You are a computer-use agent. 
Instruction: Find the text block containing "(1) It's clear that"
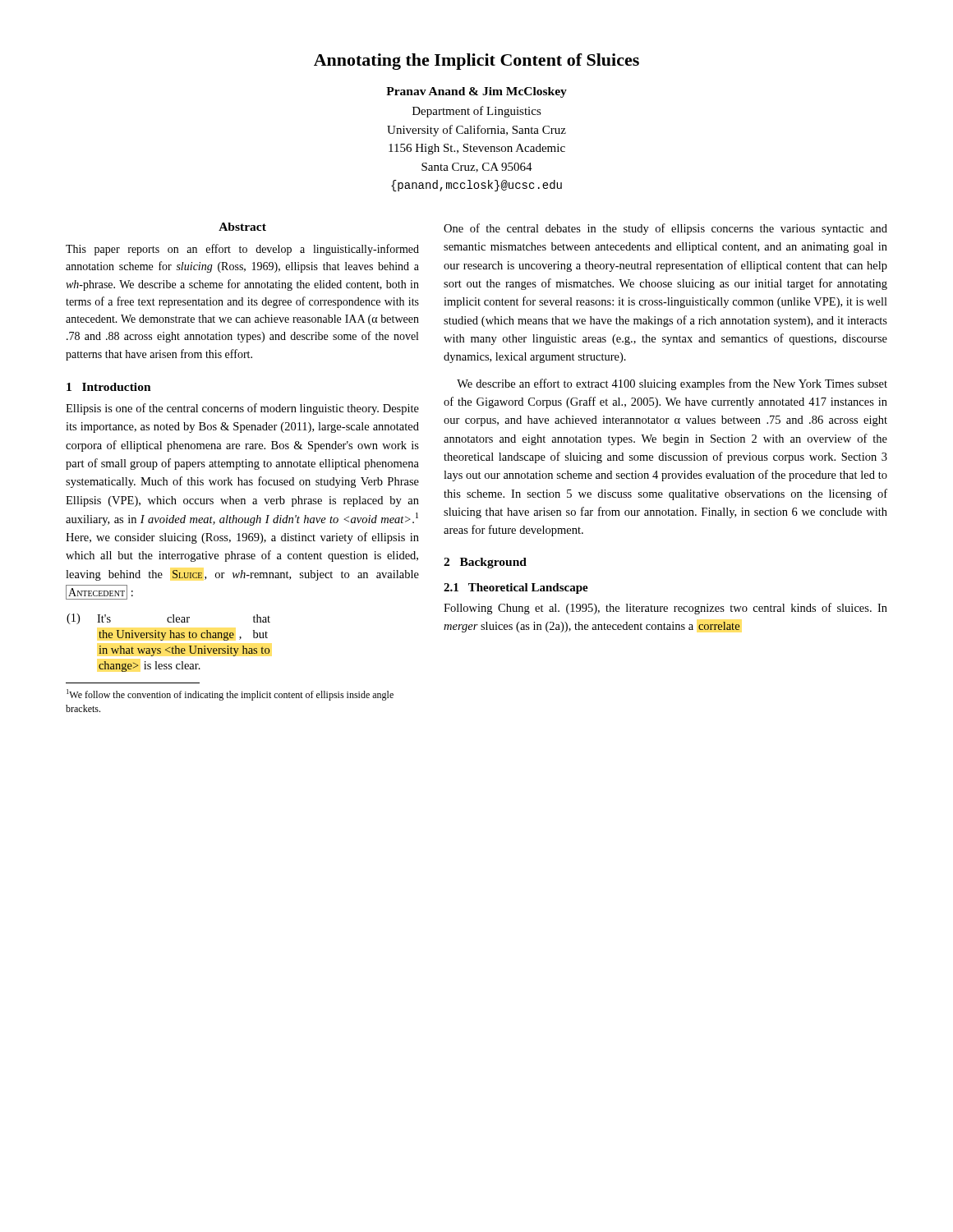(x=170, y=642)
